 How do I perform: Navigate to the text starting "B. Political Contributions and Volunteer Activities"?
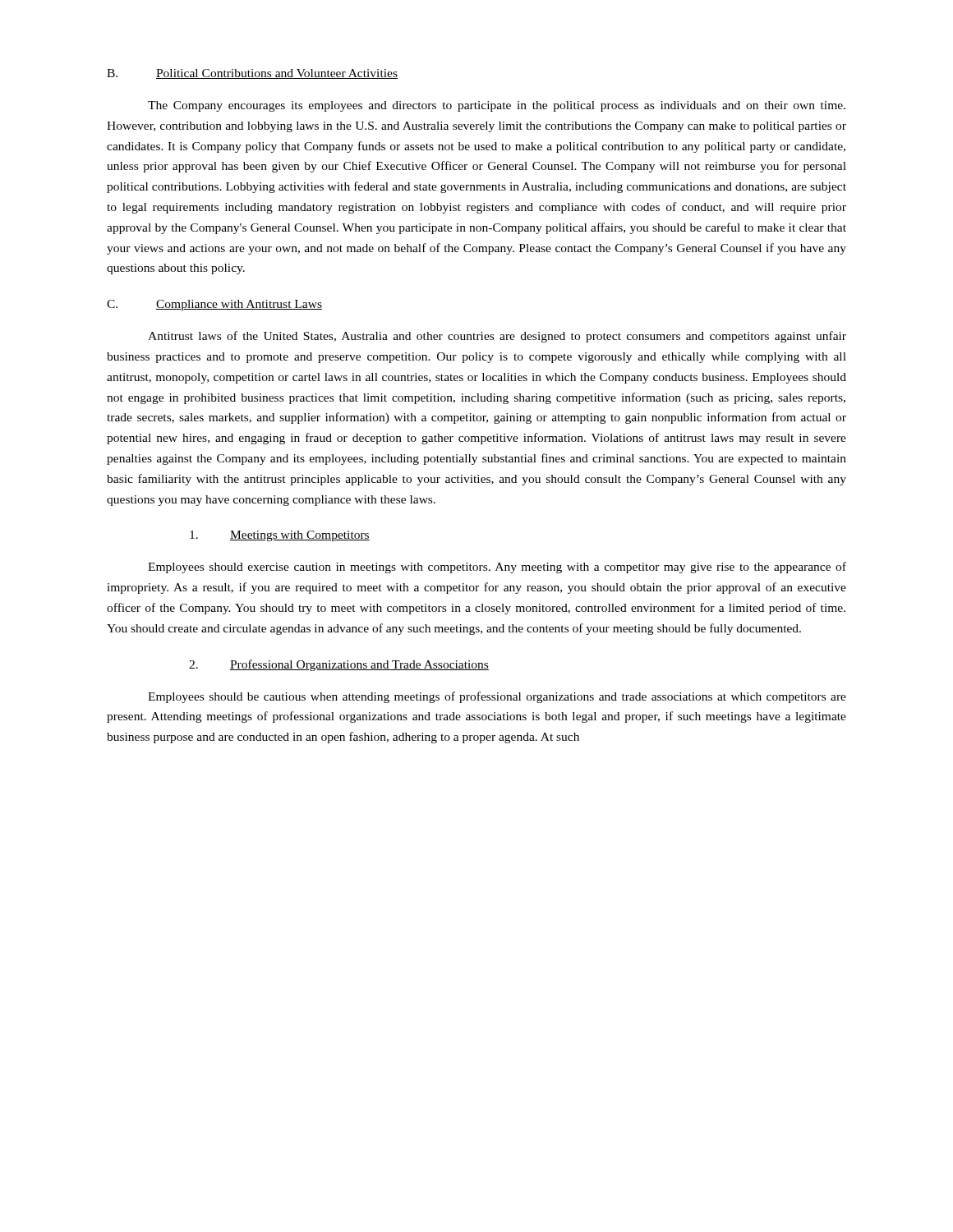tap(252, 73)
